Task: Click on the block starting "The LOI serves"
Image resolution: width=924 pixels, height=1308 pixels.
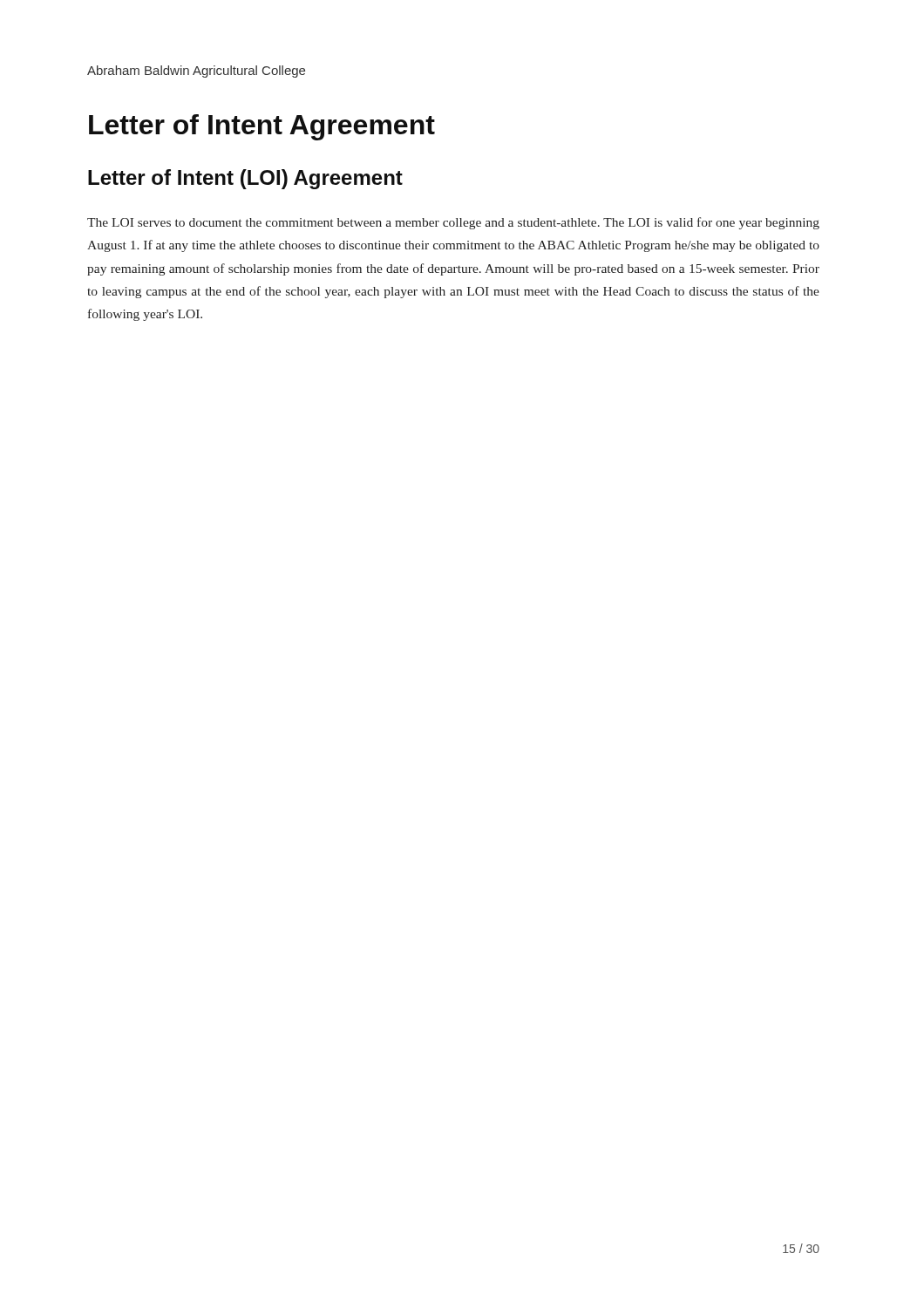Action: [453, 268]
